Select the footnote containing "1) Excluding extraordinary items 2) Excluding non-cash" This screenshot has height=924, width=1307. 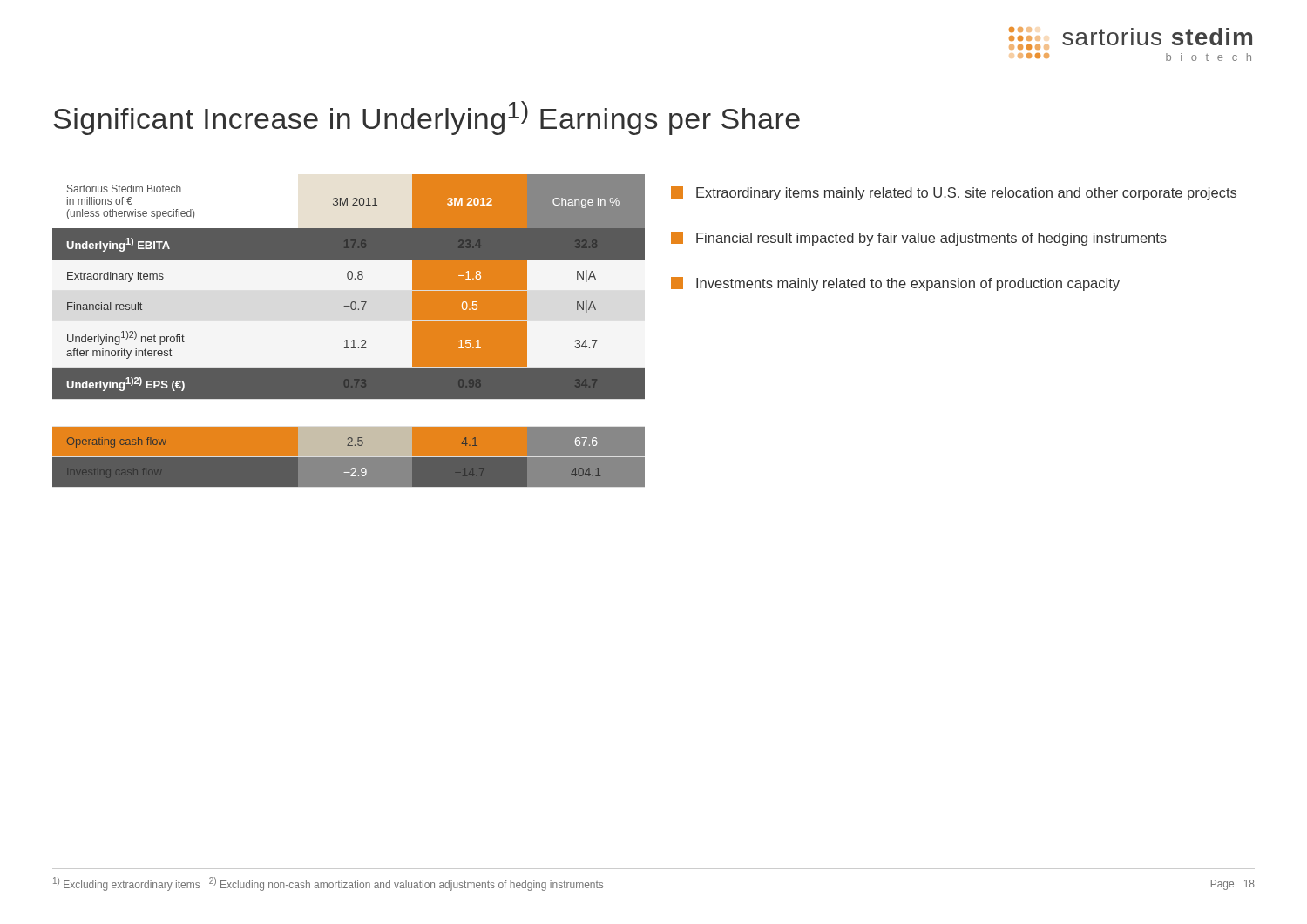click(x=328, y=884)
